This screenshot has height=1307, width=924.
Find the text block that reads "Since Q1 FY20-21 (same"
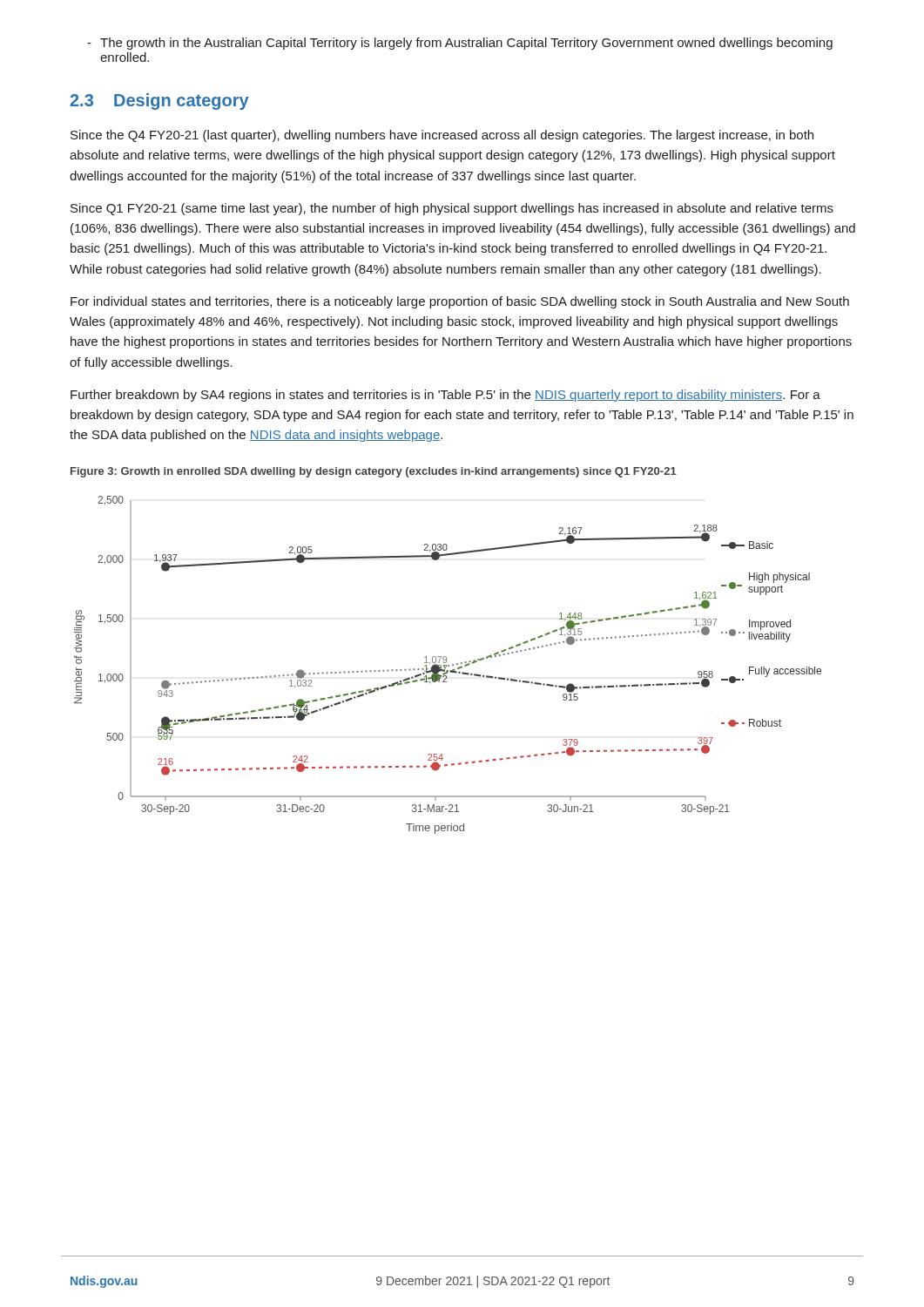[463, 238]
